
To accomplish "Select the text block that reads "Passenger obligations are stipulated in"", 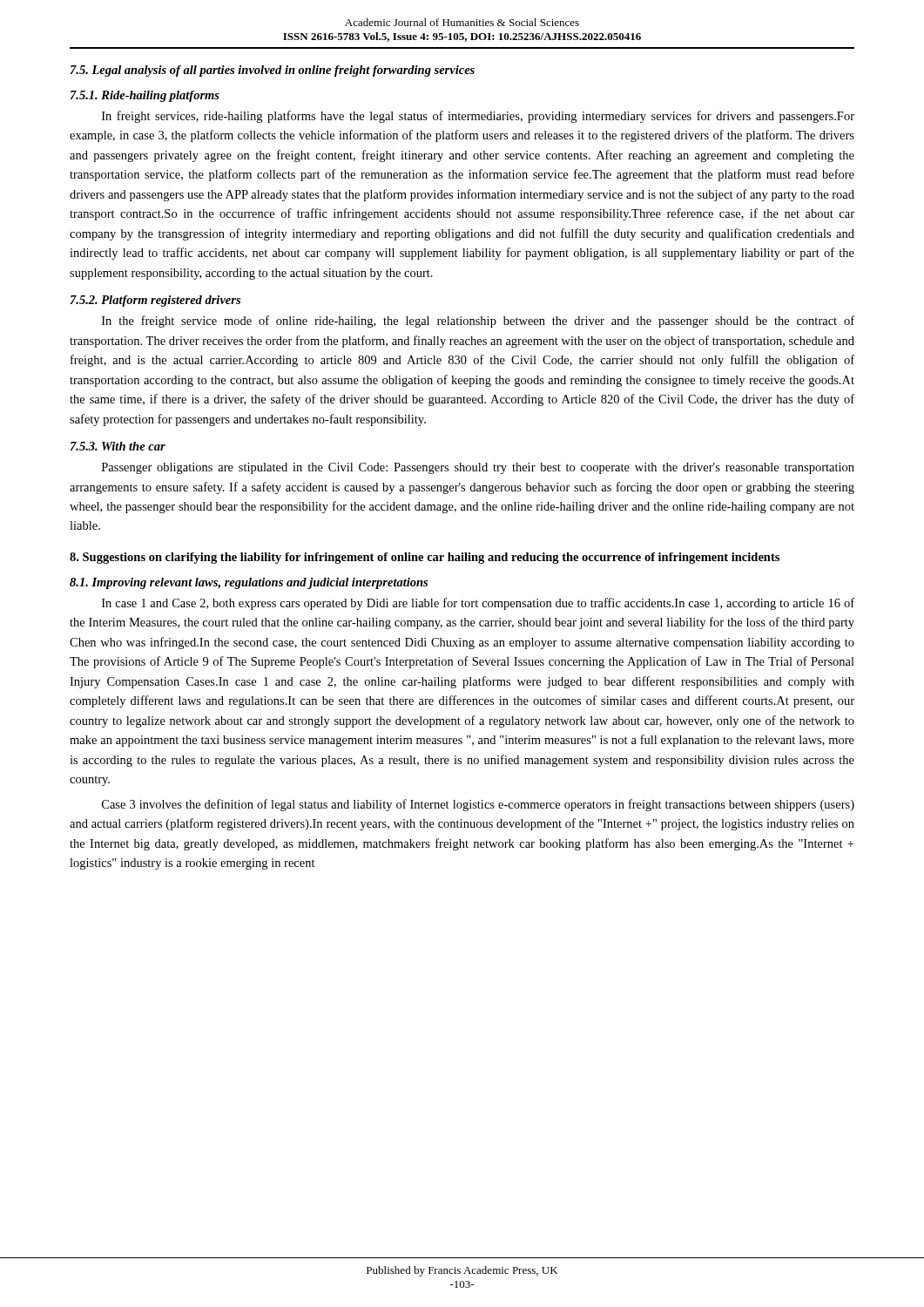I will [462, 496].
